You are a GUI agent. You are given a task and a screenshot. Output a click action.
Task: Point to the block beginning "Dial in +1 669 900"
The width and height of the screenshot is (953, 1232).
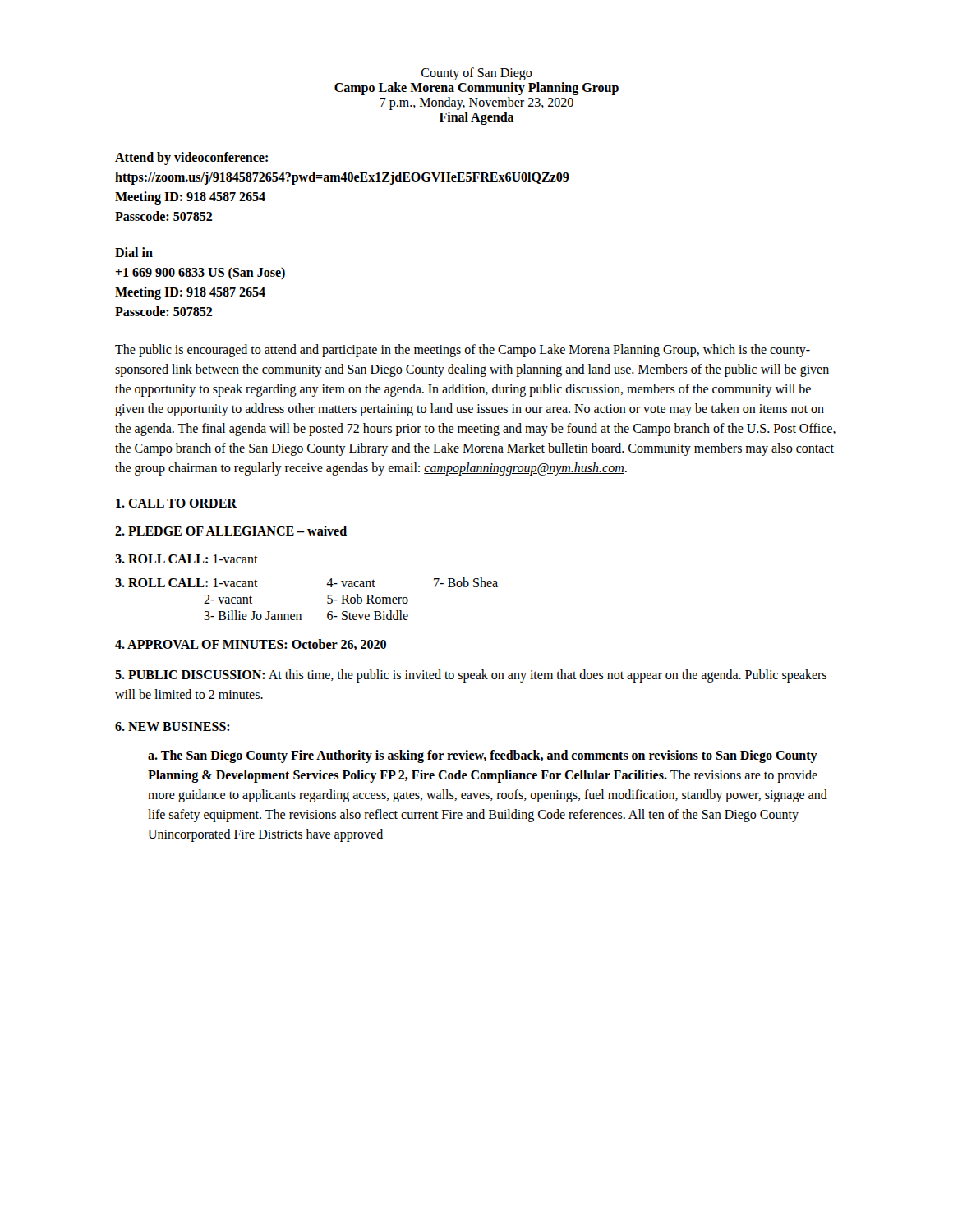click(200, 282)
